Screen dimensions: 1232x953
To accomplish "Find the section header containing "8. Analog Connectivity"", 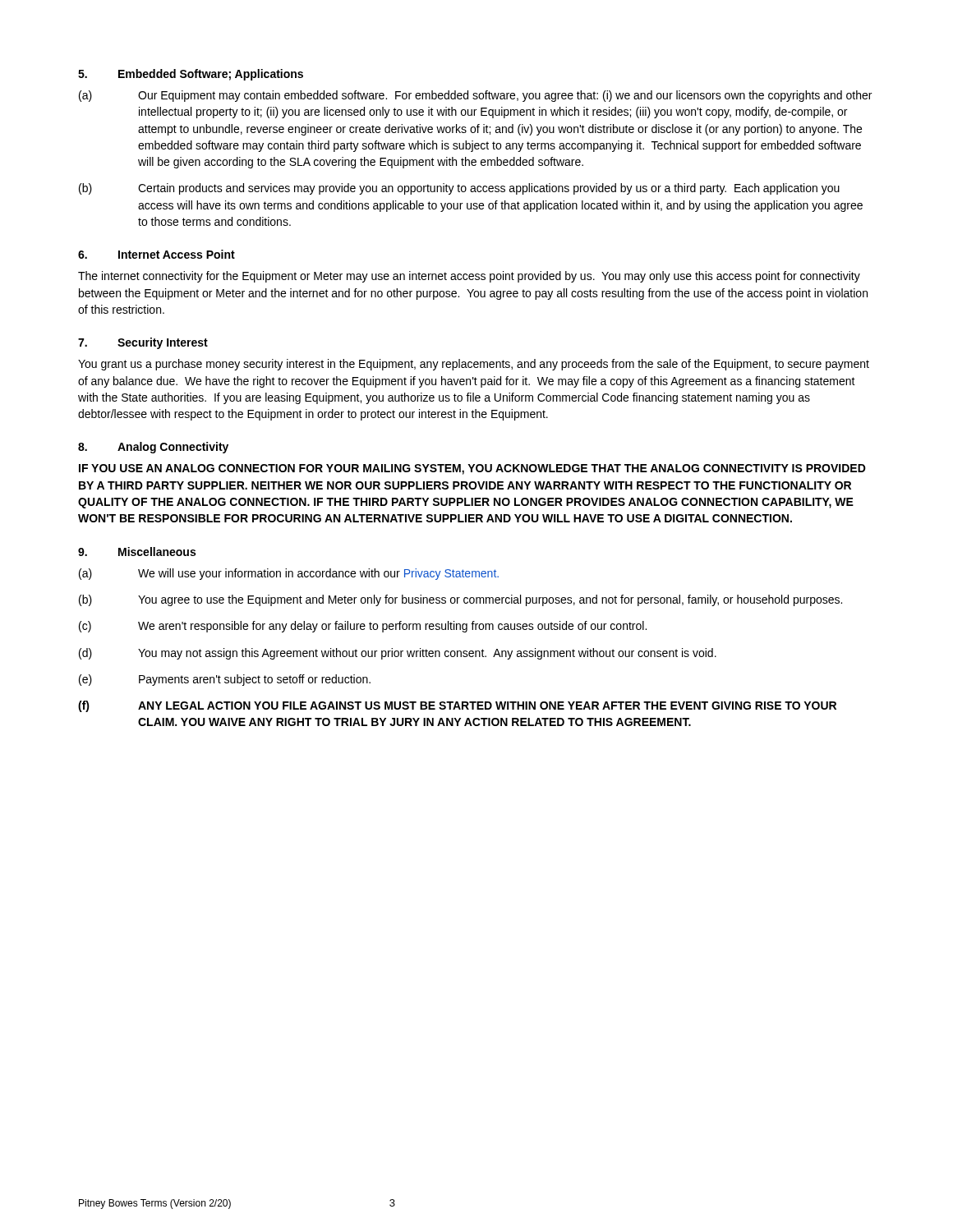I will pos(153,447).
